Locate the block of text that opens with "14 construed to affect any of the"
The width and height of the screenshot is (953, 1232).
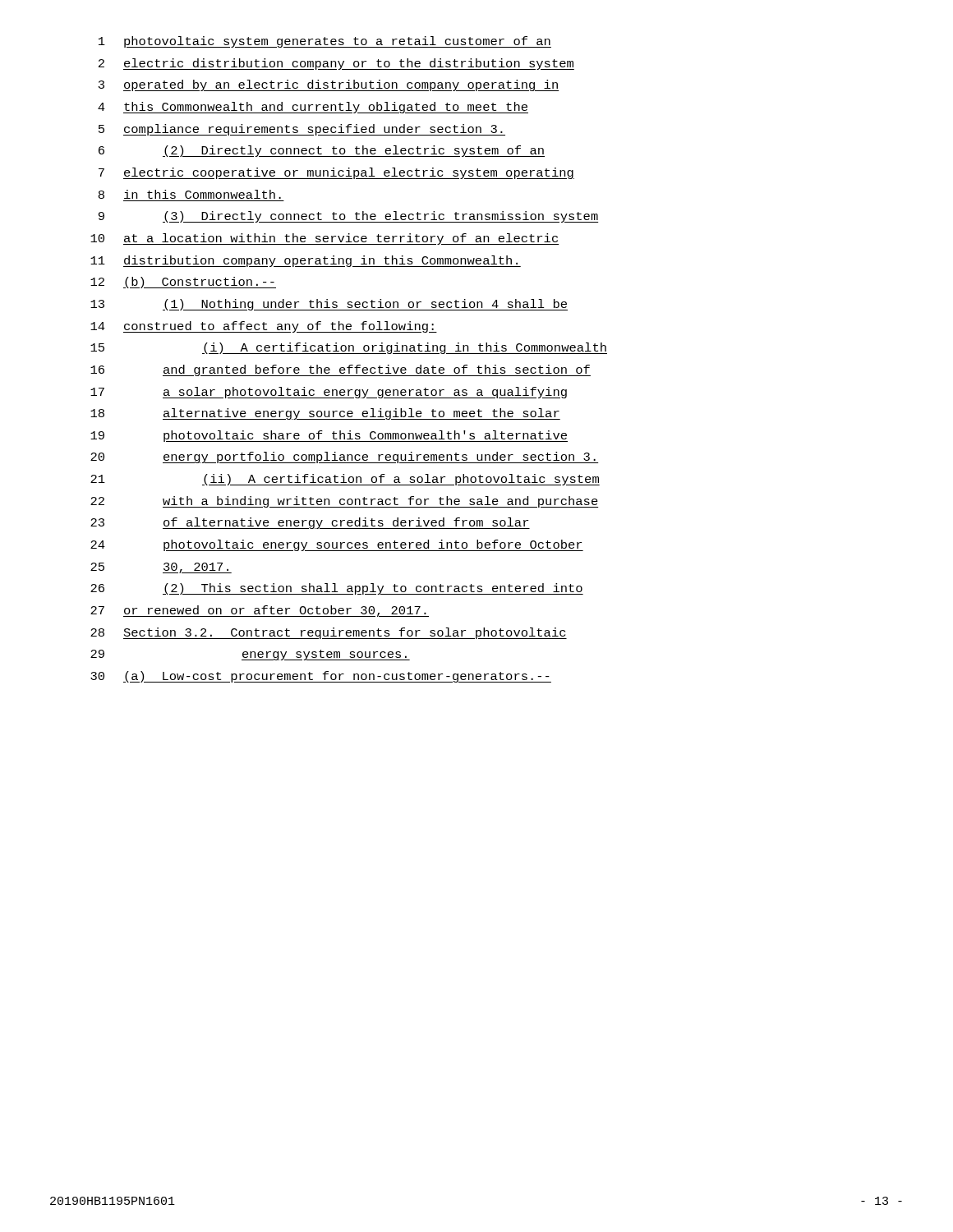pyautogui.click(x=264, y=327)
